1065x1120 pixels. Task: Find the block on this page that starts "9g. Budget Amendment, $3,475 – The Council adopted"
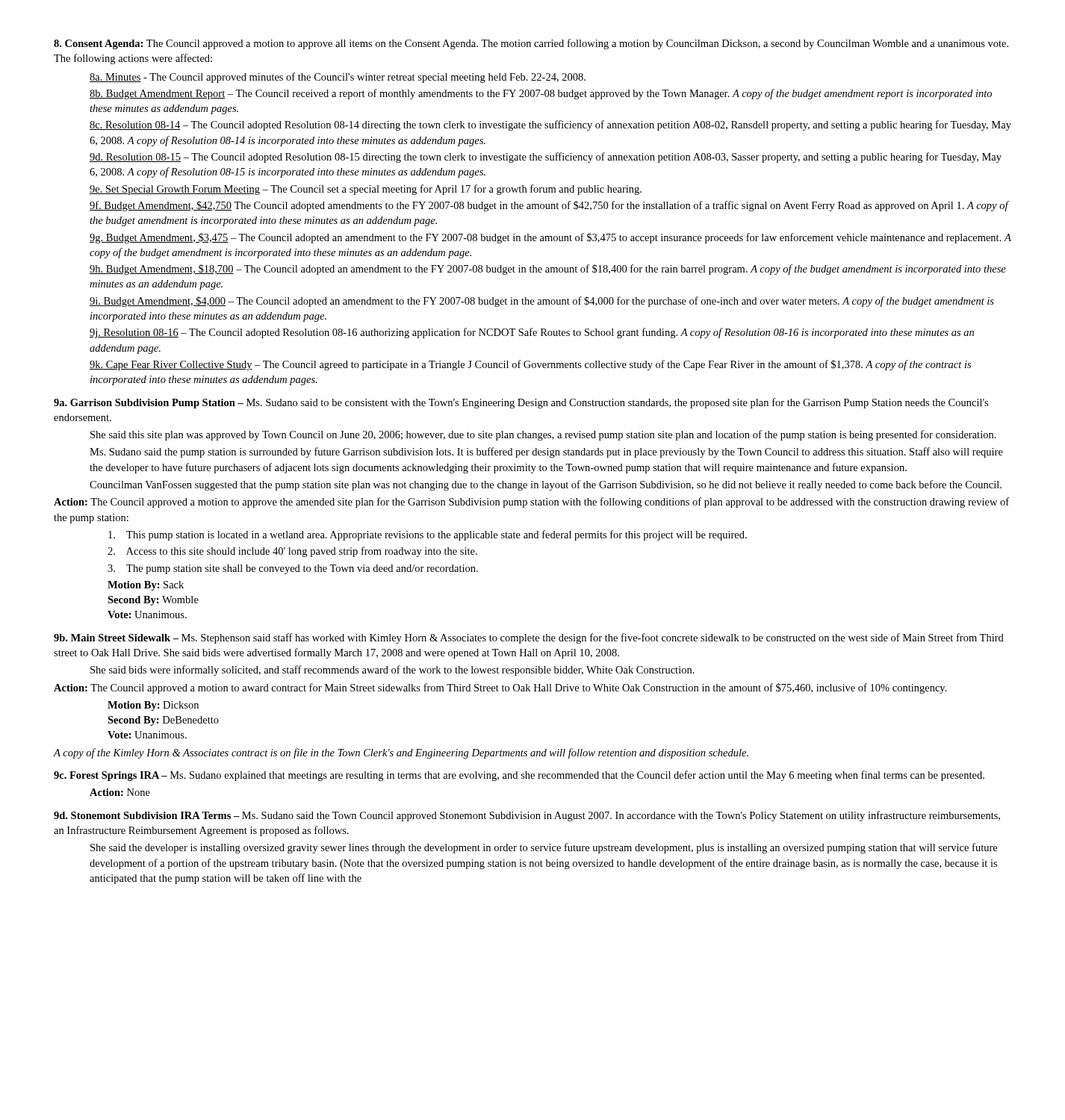coord(550,245)
